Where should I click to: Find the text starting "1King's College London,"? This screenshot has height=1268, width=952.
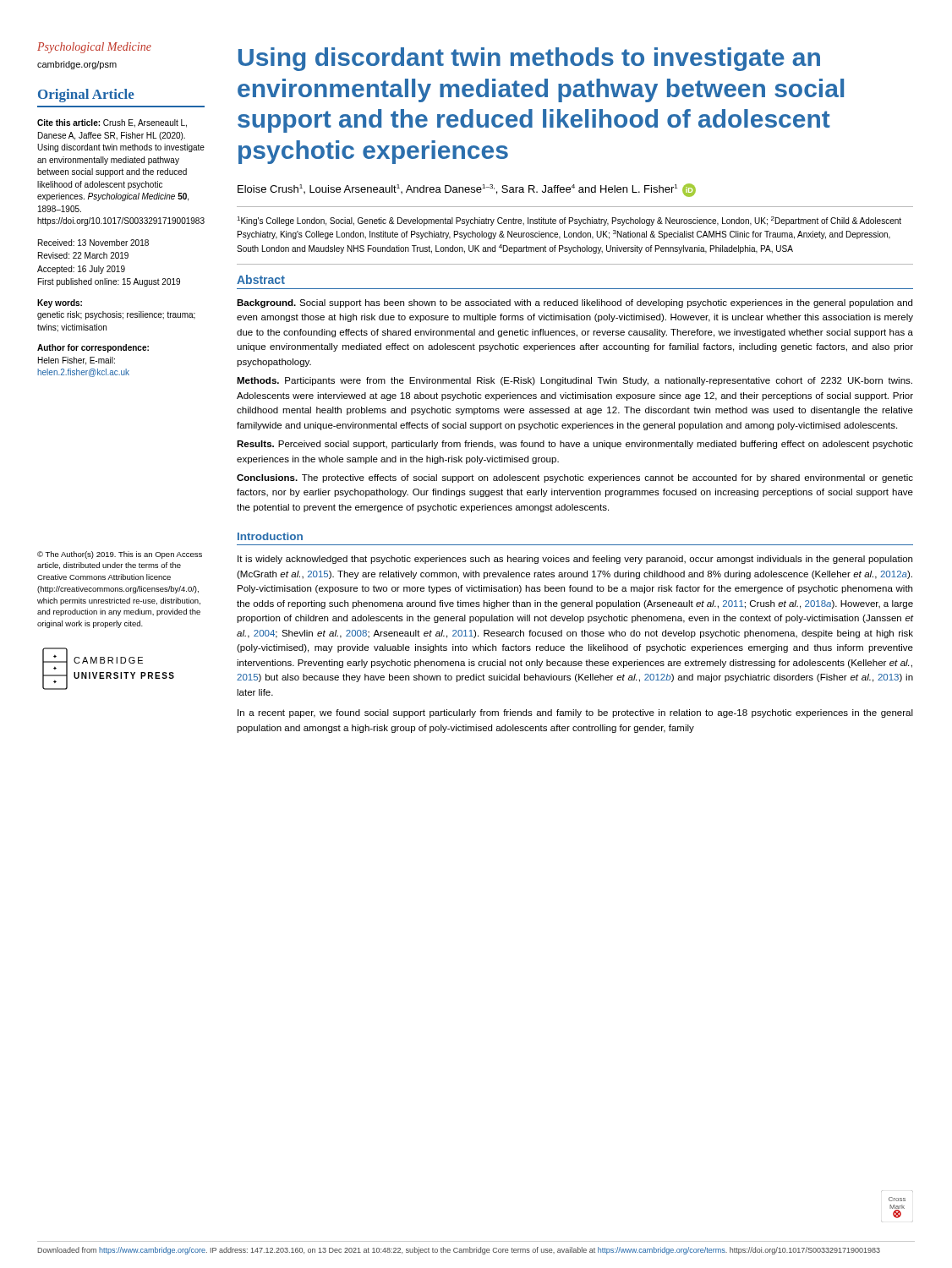click(x=569, y=234)
